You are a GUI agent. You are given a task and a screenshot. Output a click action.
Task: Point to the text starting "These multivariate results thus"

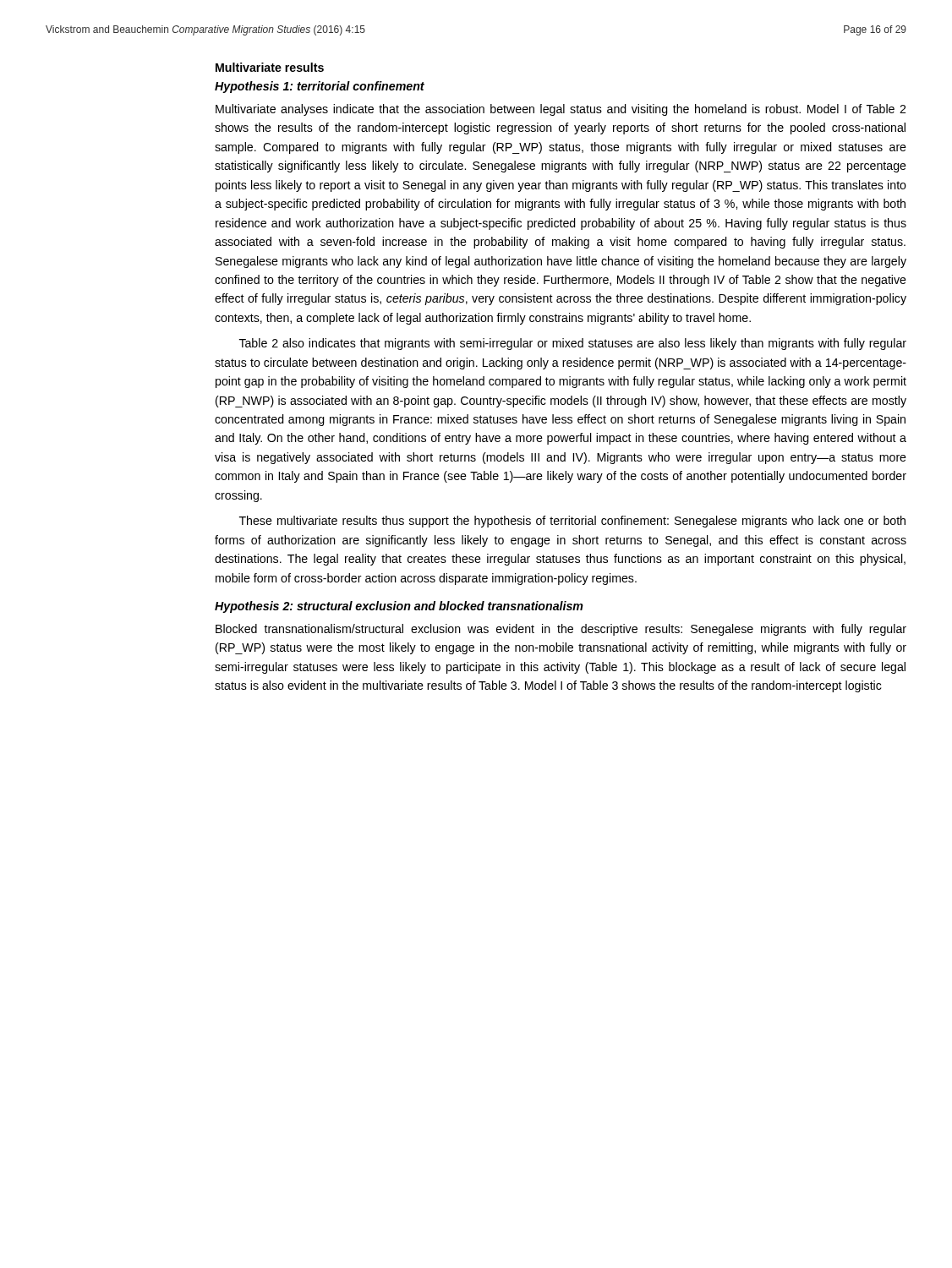(561, 550)
